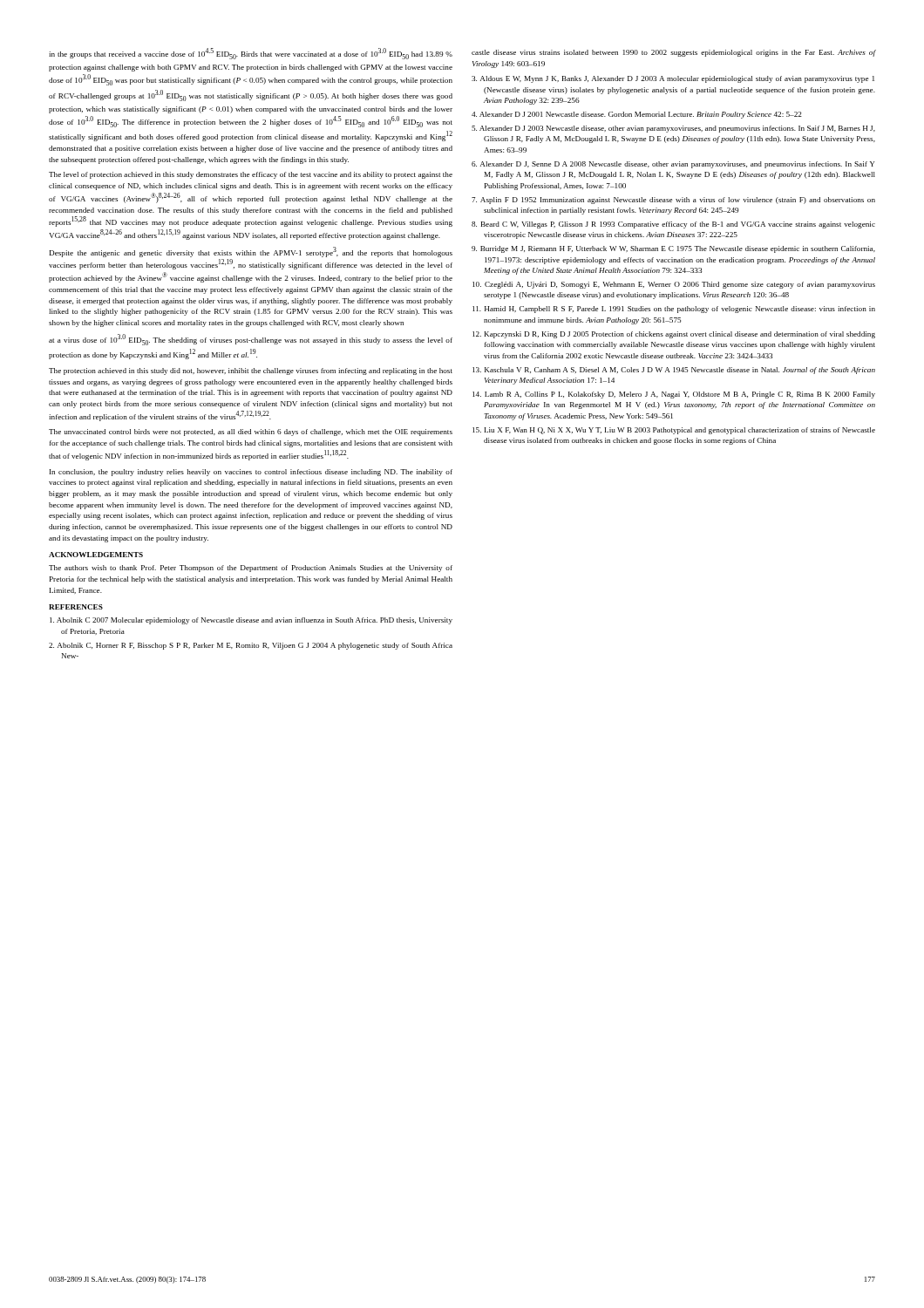Viewport: 924px width, 1308px height.
Task: Find the block on this page that starts "10. Czeglédi A, Ujvári"
Action: (673, 290)
